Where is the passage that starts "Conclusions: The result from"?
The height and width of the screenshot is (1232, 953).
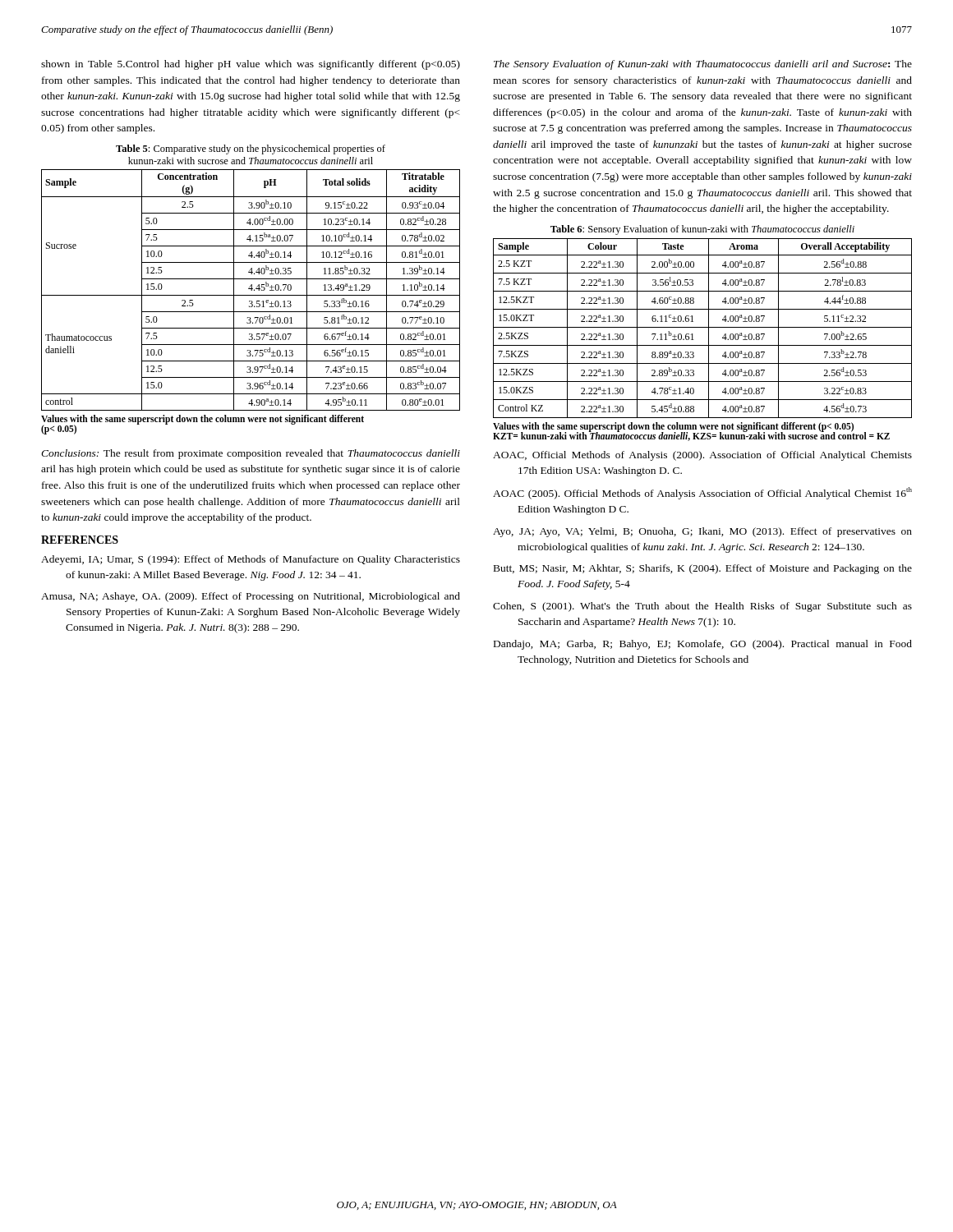point(251,485)
